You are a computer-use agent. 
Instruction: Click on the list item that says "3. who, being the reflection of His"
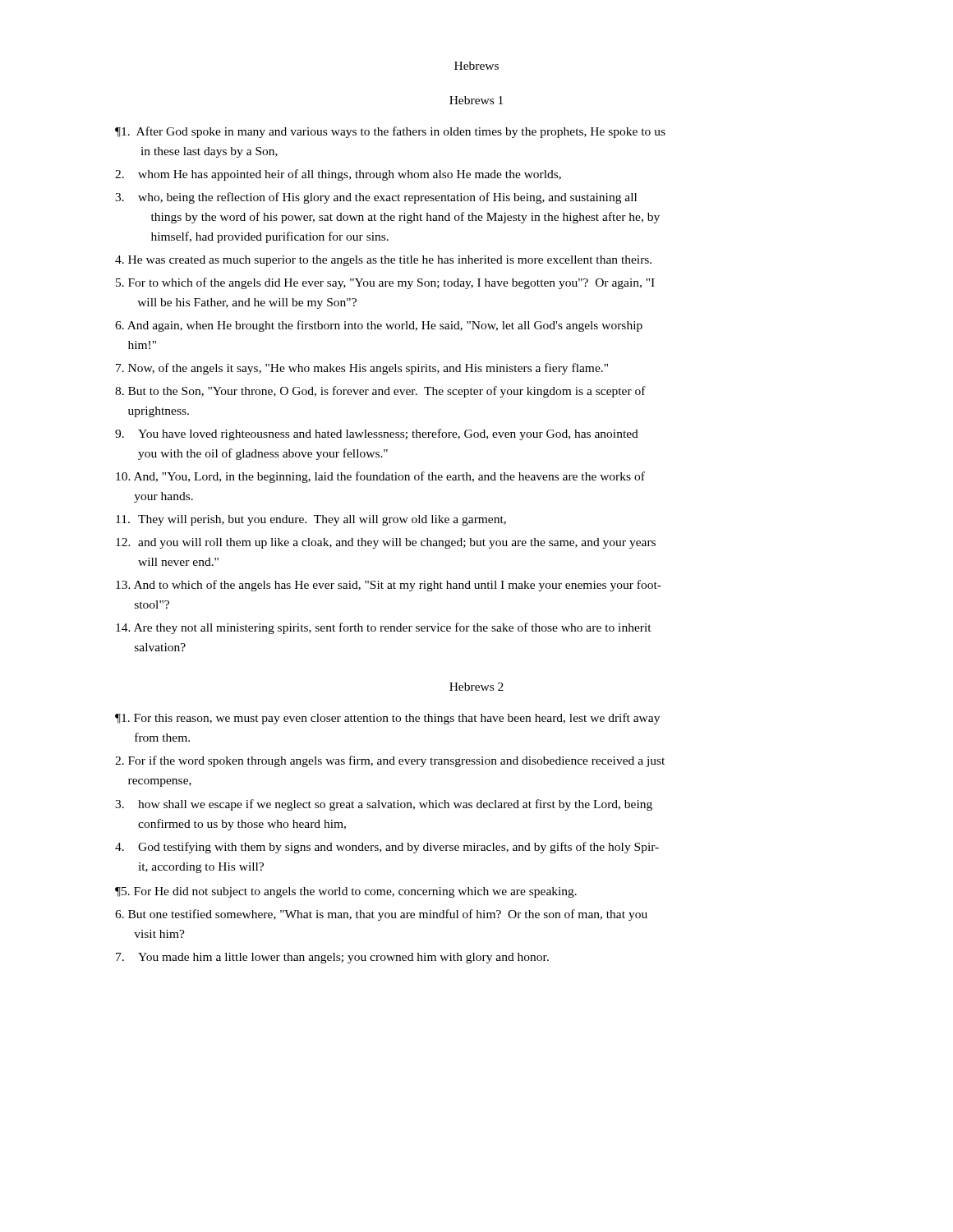[387, 217]
